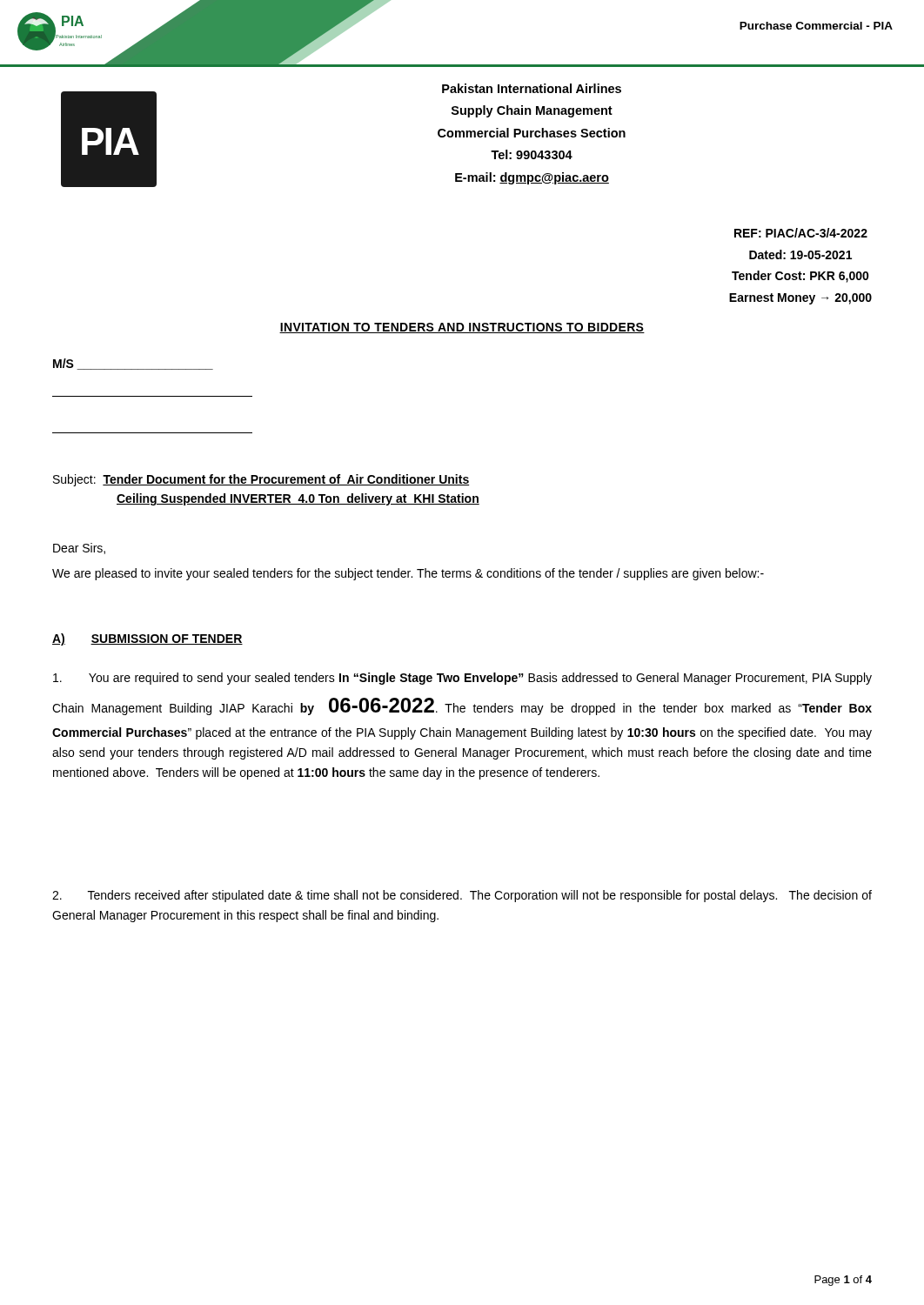Image resolution: width=924 pixels, height=1305 pixels.
Task: Find the text with the text "M/S ____________________"
Action: tap(132, 364)
